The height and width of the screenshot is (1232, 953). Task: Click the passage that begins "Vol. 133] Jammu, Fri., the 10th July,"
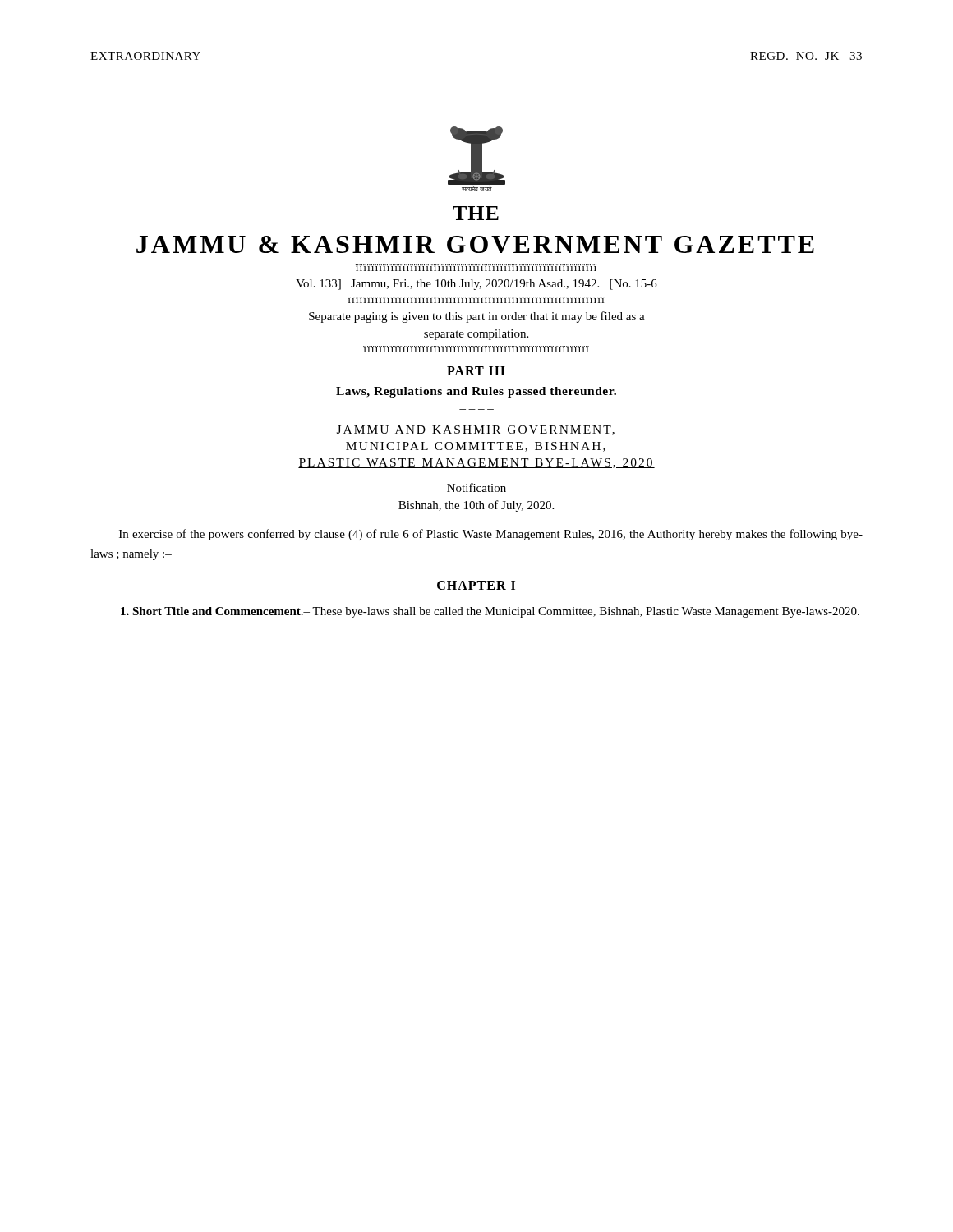pyautogui.click(x=476, y=283)
